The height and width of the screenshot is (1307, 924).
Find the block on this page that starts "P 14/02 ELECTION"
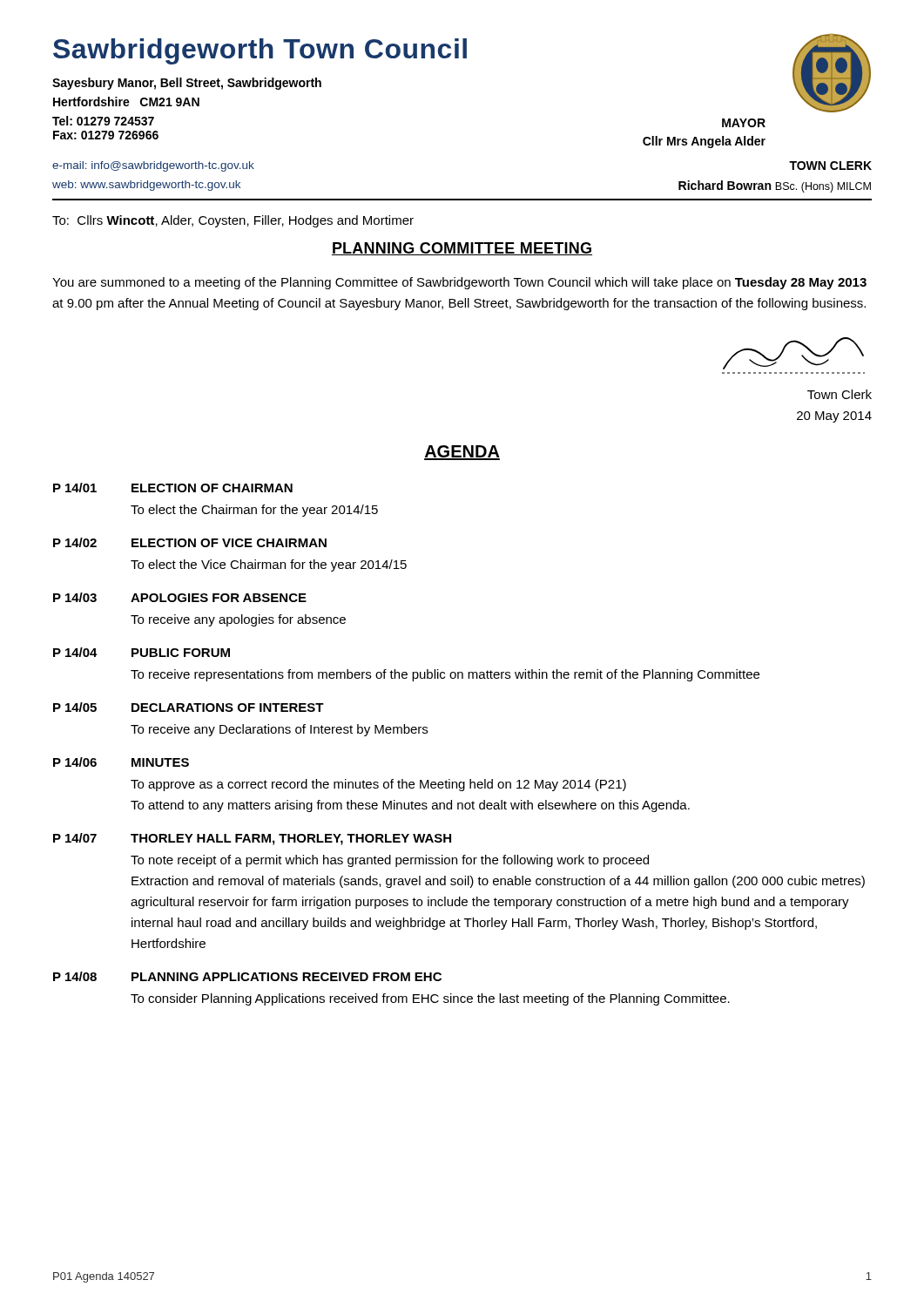(190, 542)
